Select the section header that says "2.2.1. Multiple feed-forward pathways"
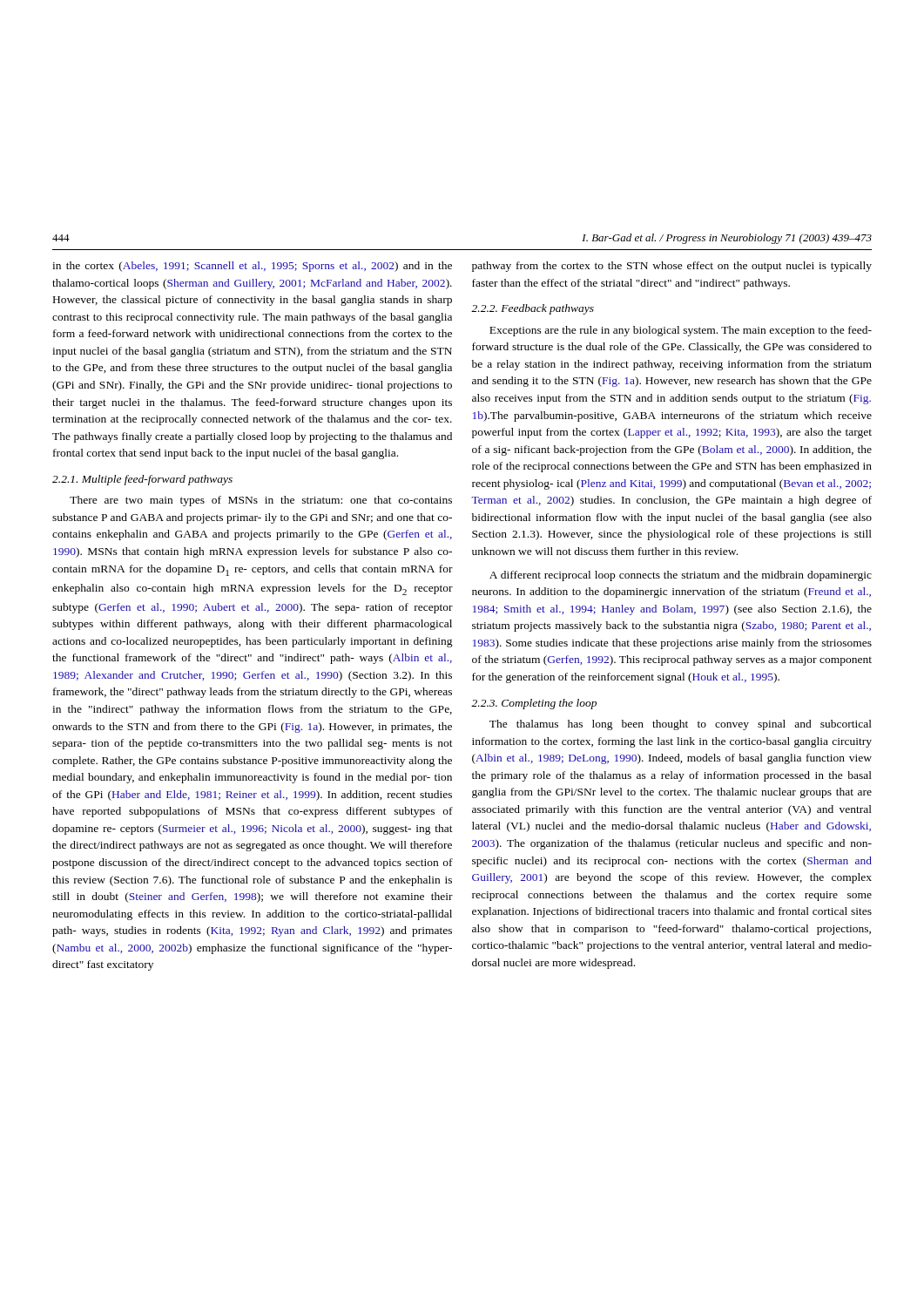The height and width of the screenshot is (1307, 924). click(143, 479)
